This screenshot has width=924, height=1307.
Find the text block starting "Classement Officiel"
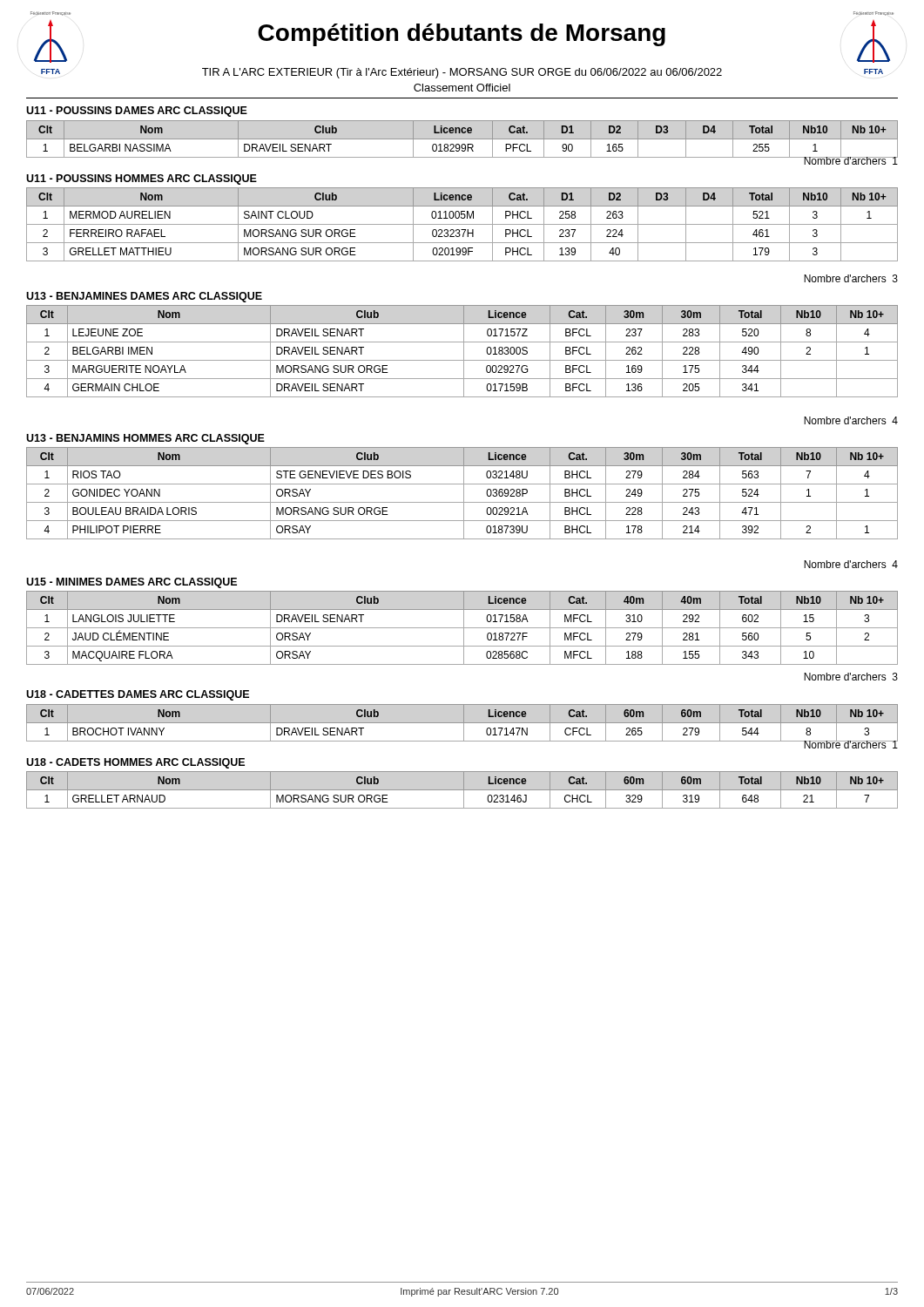pyautogui.click(x=462, y=88)
